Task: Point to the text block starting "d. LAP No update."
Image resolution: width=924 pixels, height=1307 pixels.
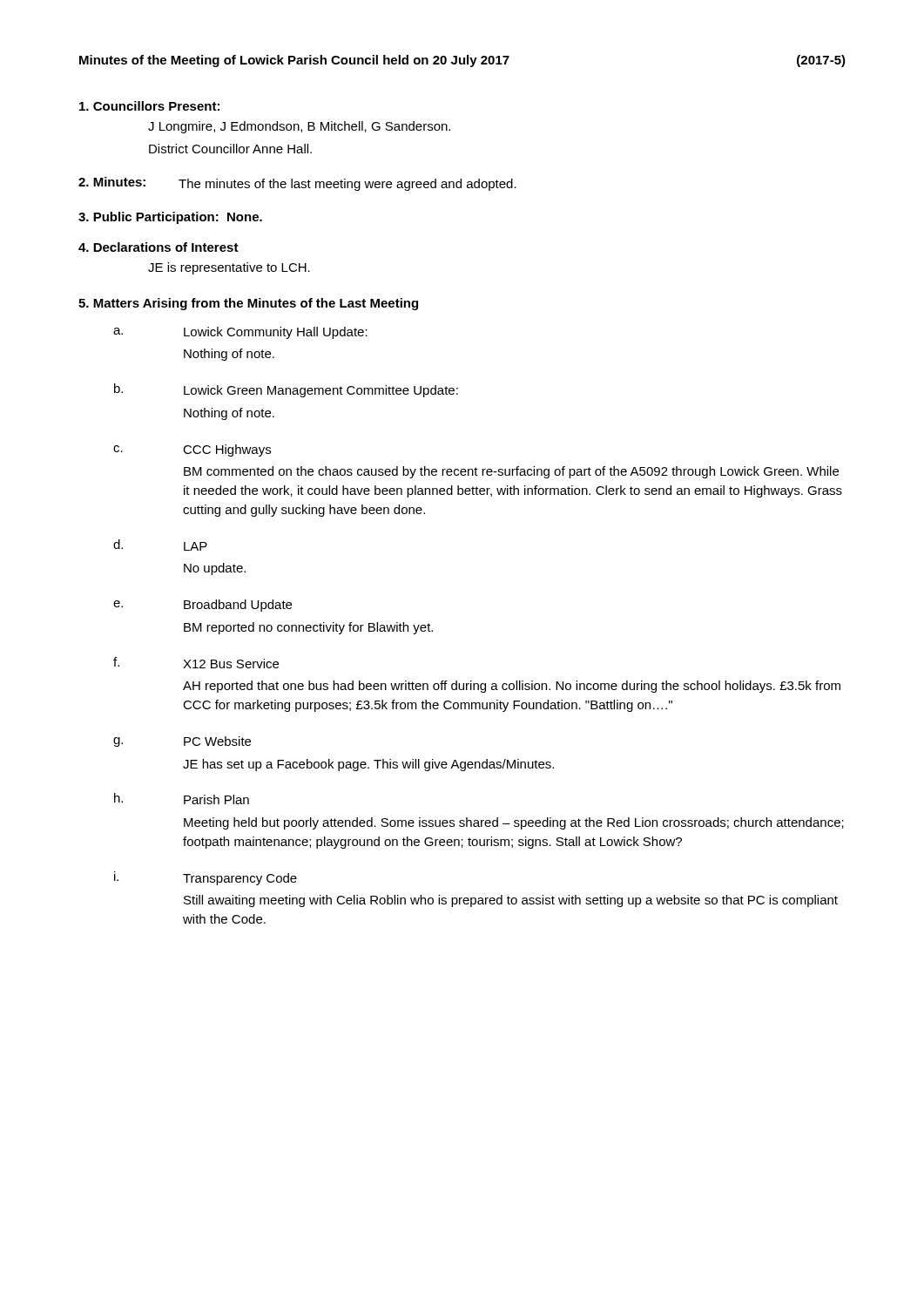Action: (x=118, y=544)
